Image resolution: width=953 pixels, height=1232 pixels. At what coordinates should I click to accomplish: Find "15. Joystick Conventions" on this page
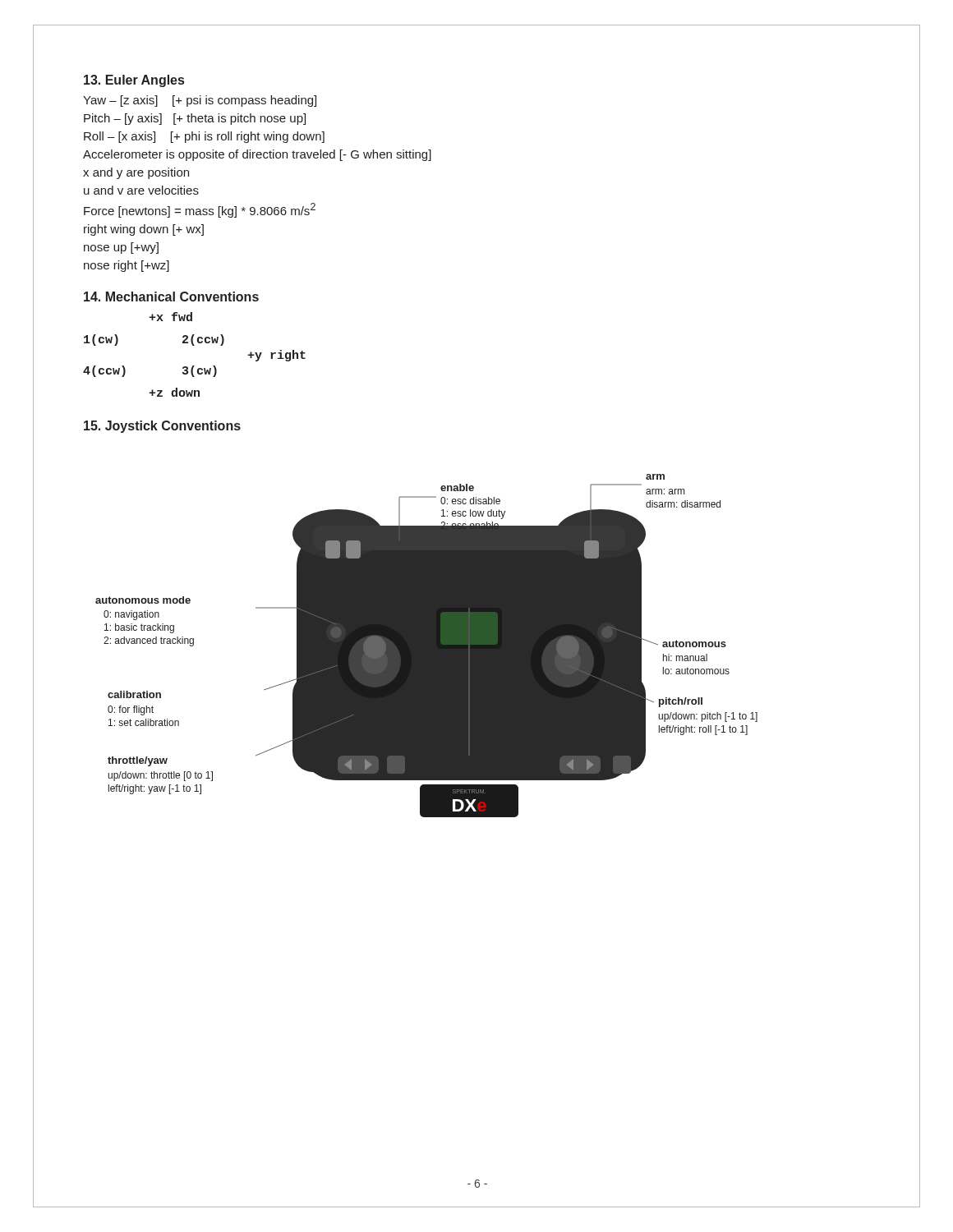(x=162, y=426)
